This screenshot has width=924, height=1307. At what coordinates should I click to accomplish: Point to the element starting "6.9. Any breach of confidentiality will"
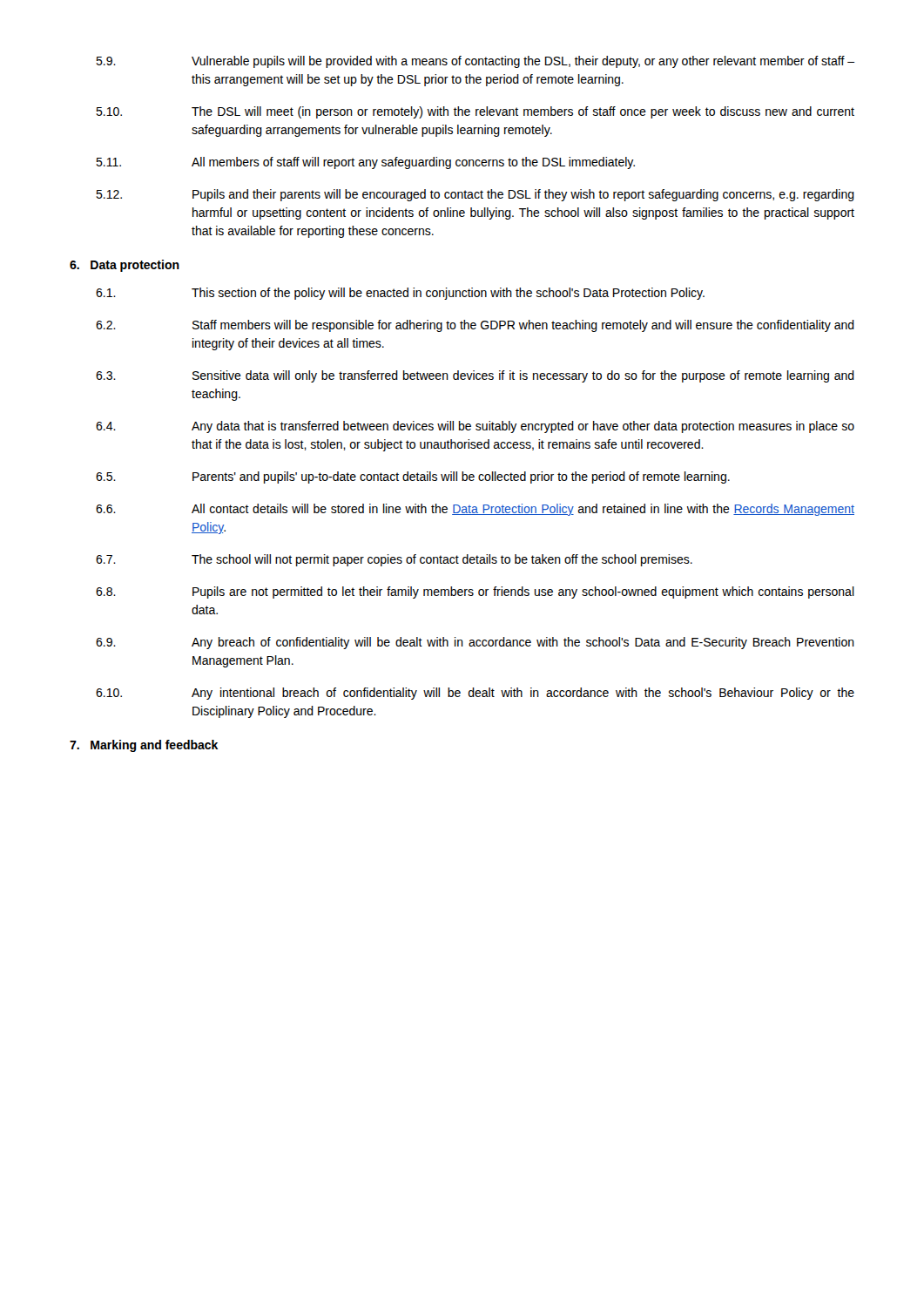coord(462,652)
